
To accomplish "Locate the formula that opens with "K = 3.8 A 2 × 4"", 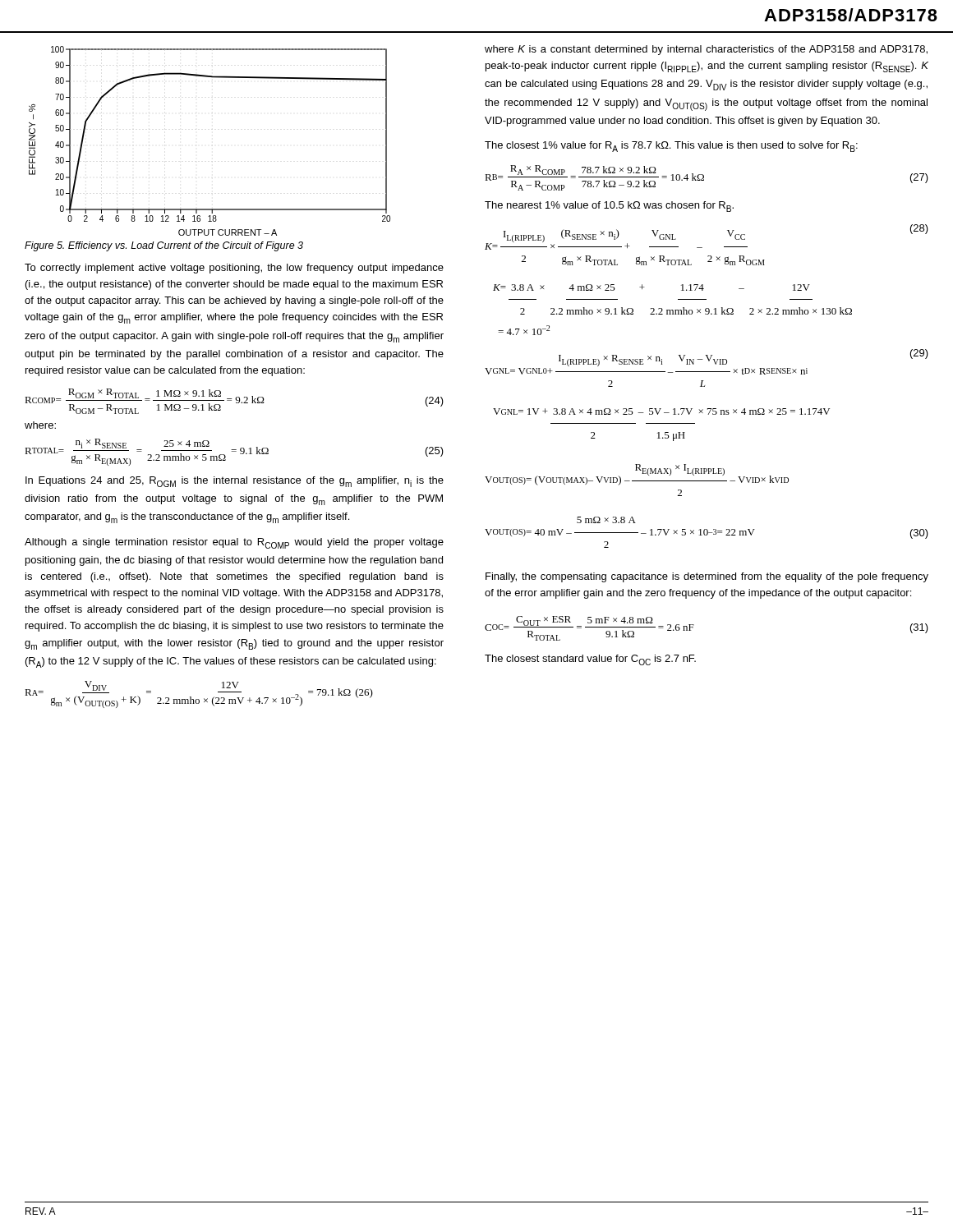I will point(711,307).
